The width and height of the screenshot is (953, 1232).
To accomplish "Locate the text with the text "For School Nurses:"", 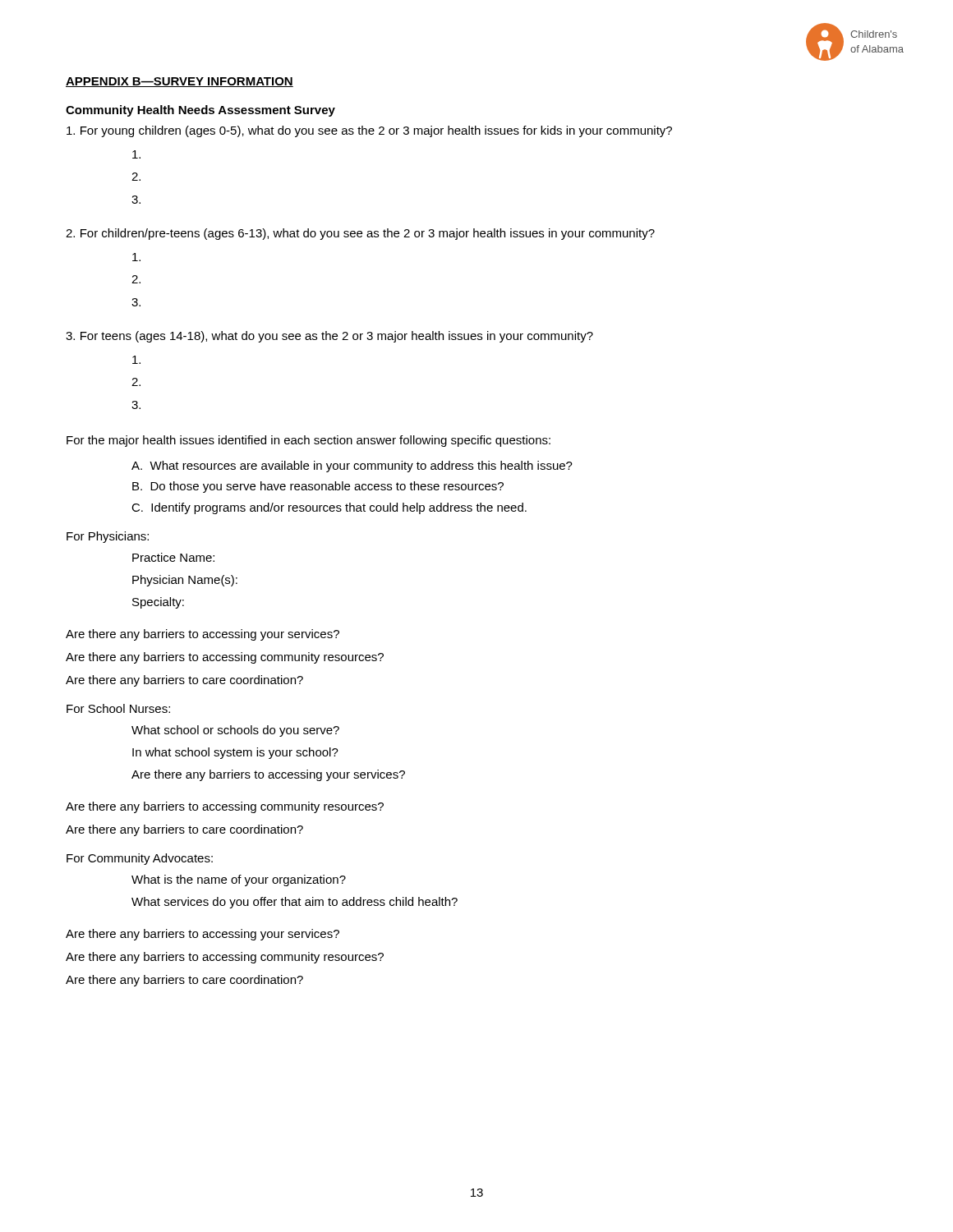I will click(x=118, y=708).
